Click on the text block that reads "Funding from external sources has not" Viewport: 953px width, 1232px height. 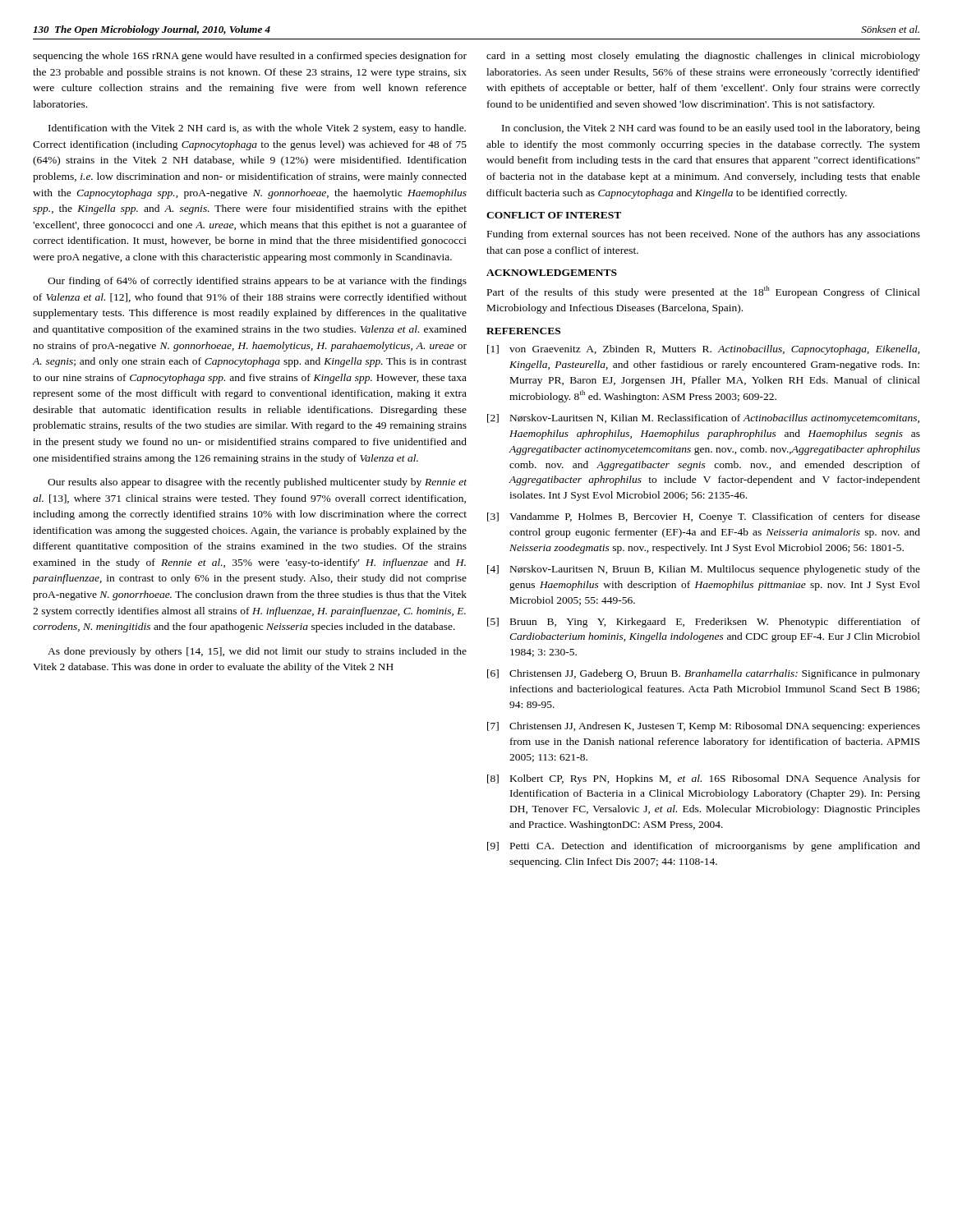coord(703,242)
